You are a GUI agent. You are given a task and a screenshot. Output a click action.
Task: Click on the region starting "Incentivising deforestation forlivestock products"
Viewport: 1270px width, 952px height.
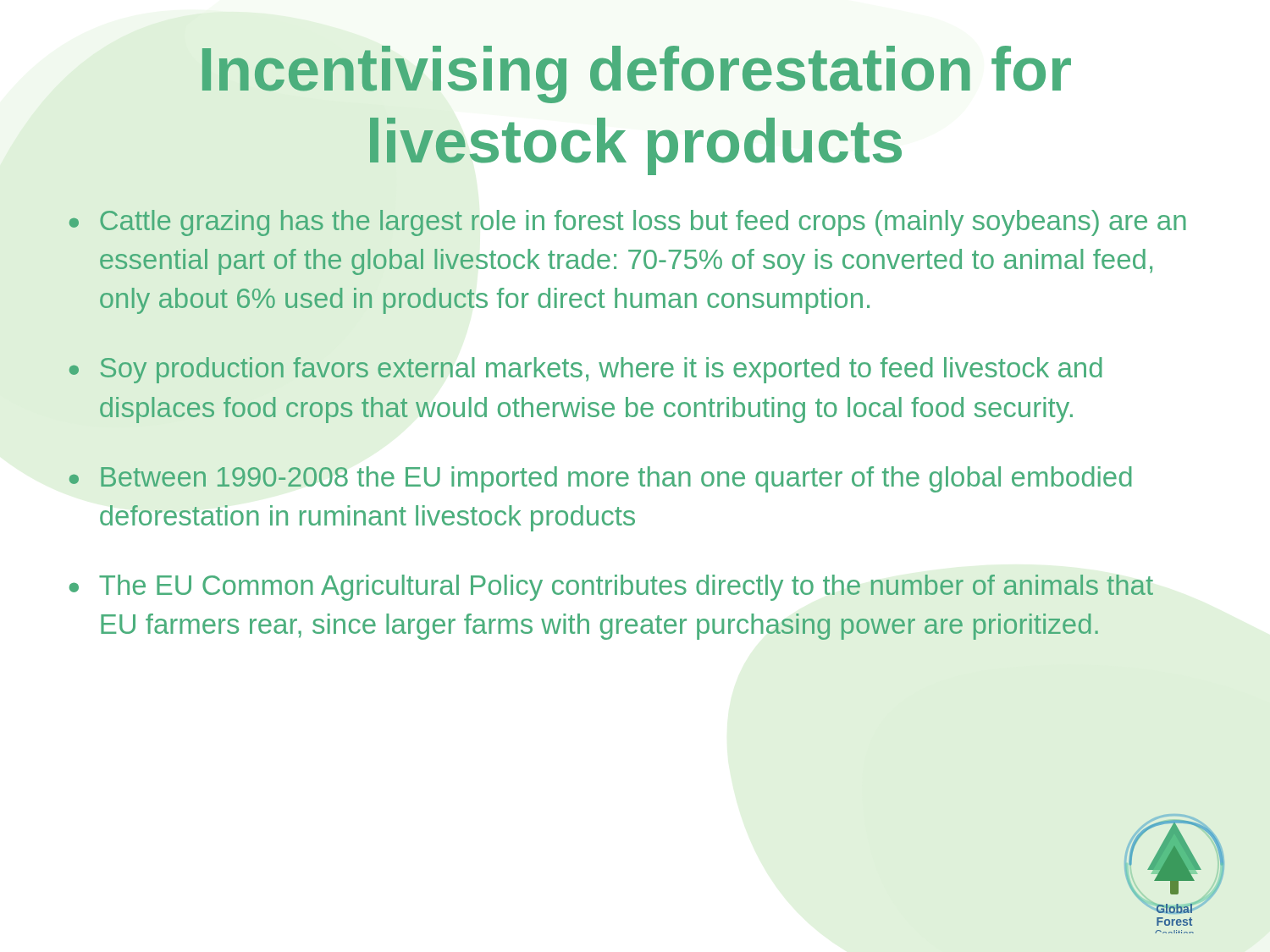[635, 106]
